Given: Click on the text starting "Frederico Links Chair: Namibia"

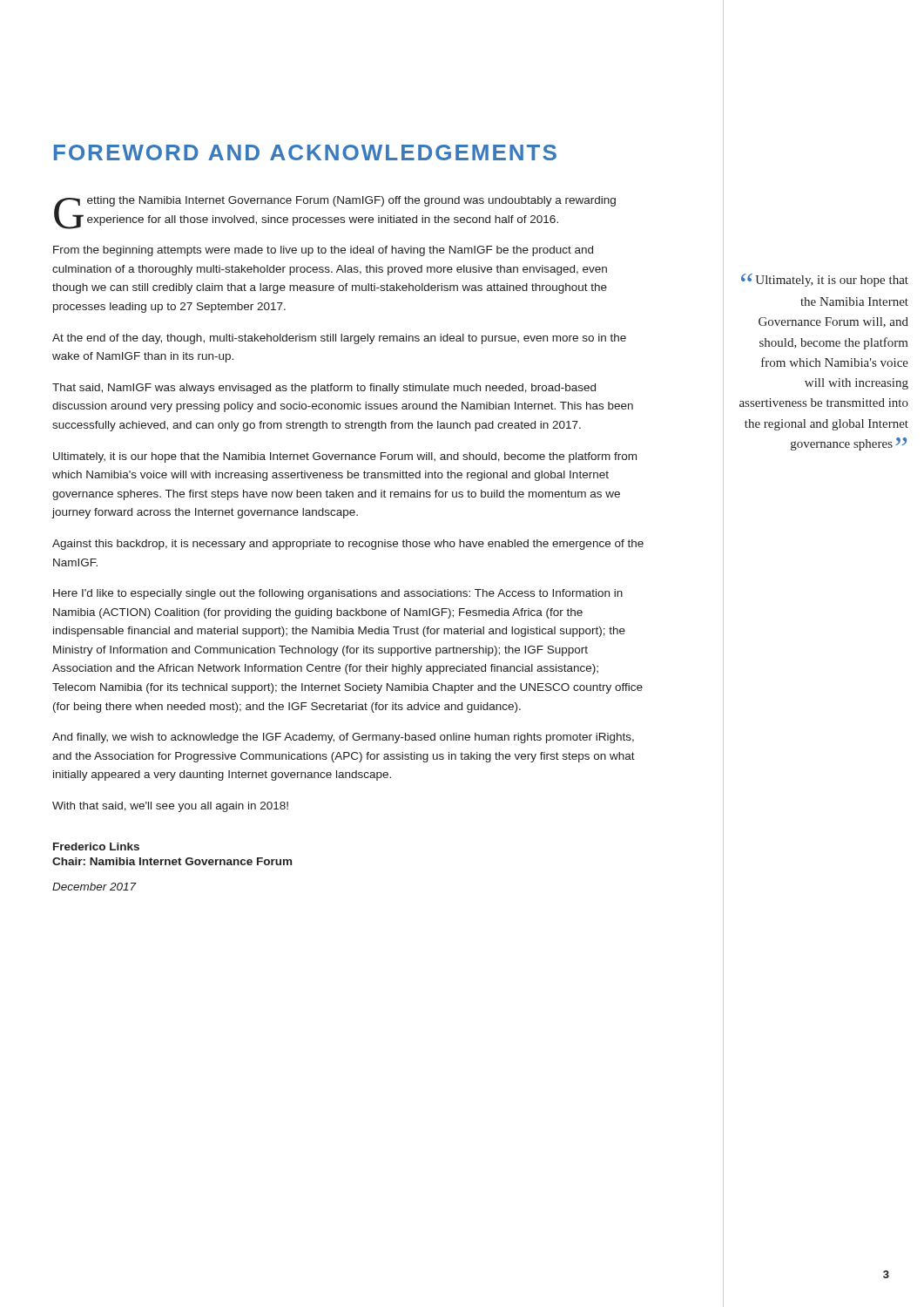Looking at the screenshot, I should click(x=96, y=847).
